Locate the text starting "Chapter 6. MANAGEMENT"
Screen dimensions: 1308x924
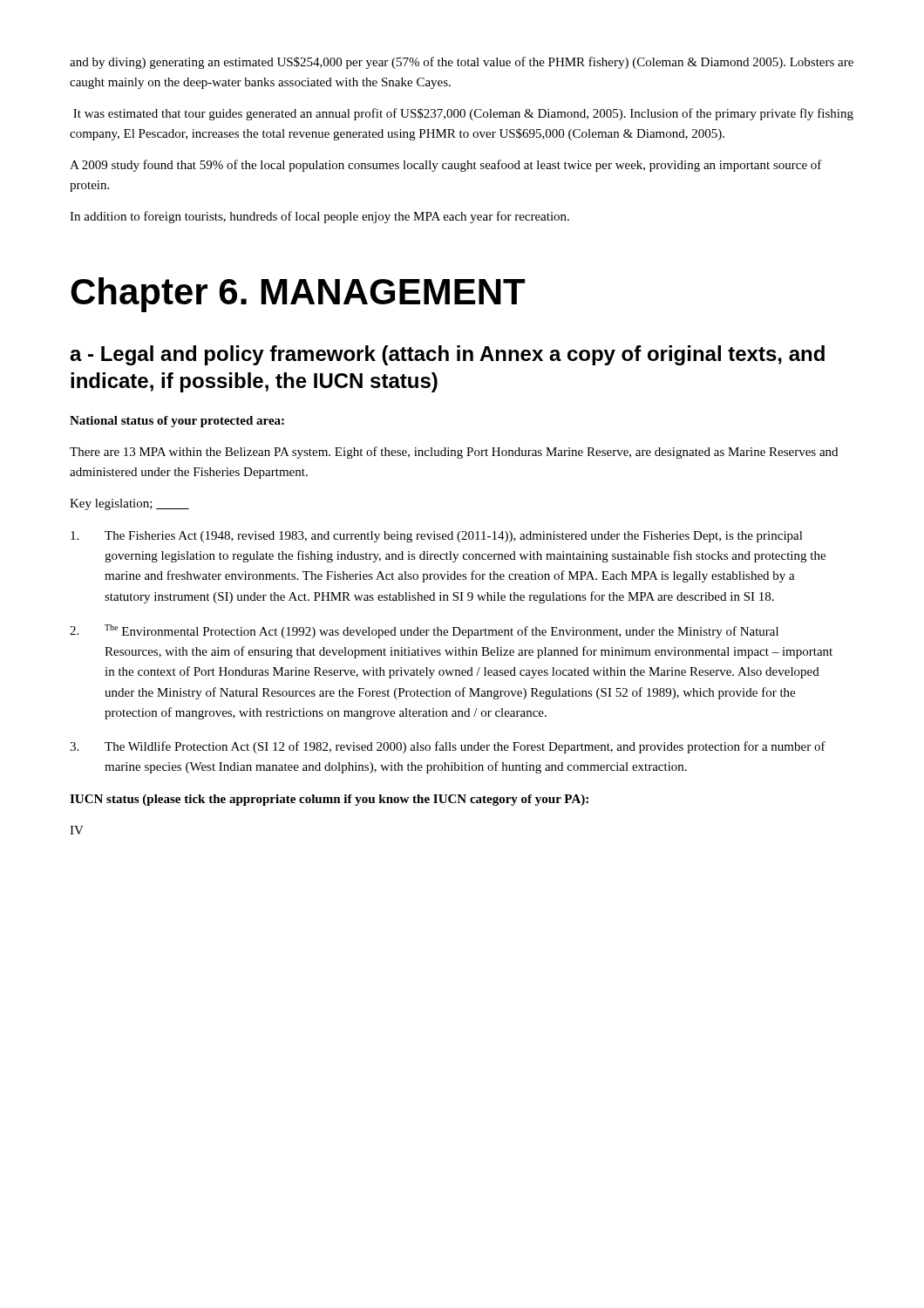(298, 291)
